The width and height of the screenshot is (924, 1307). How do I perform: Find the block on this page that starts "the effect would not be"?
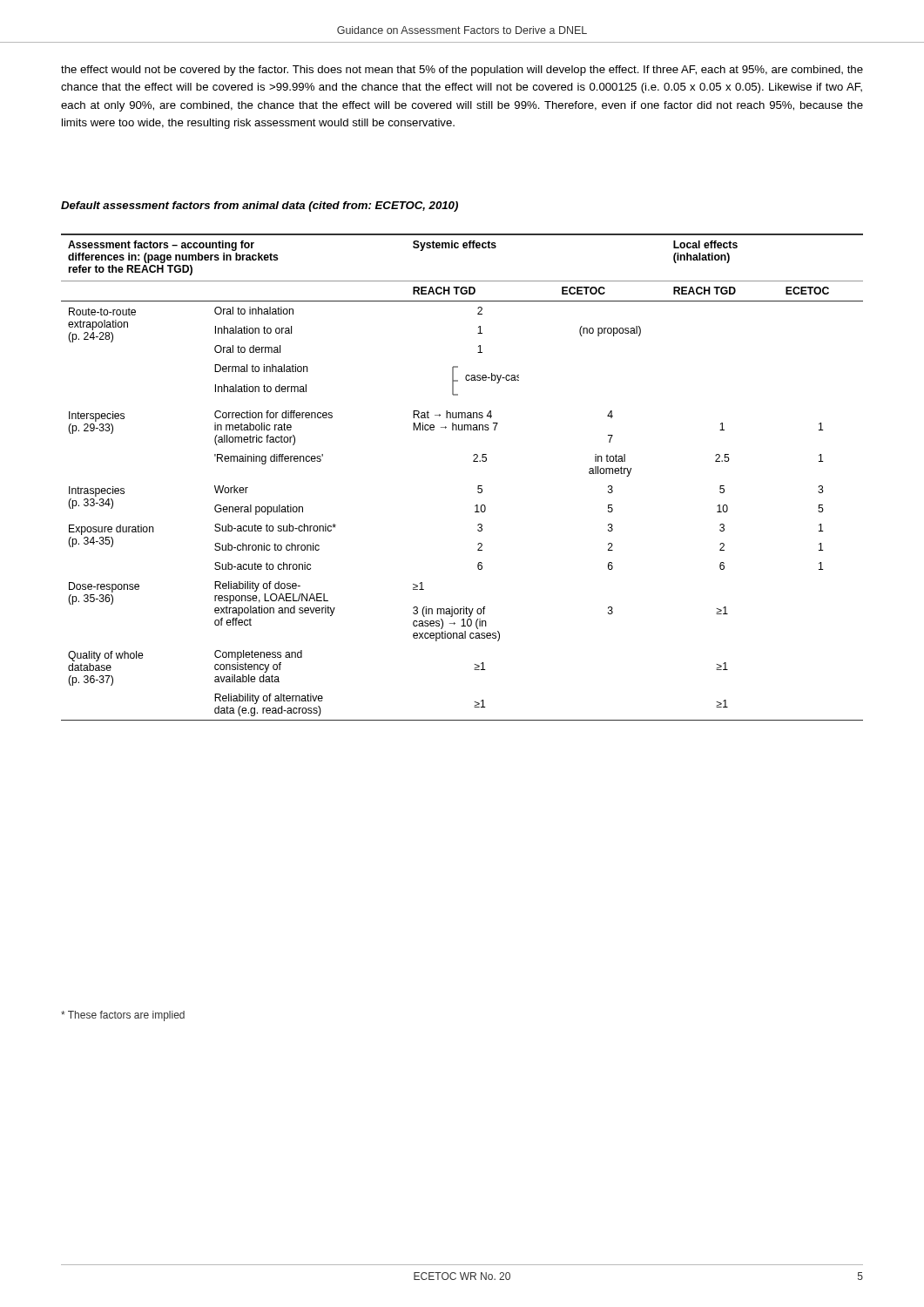[462, 96]
